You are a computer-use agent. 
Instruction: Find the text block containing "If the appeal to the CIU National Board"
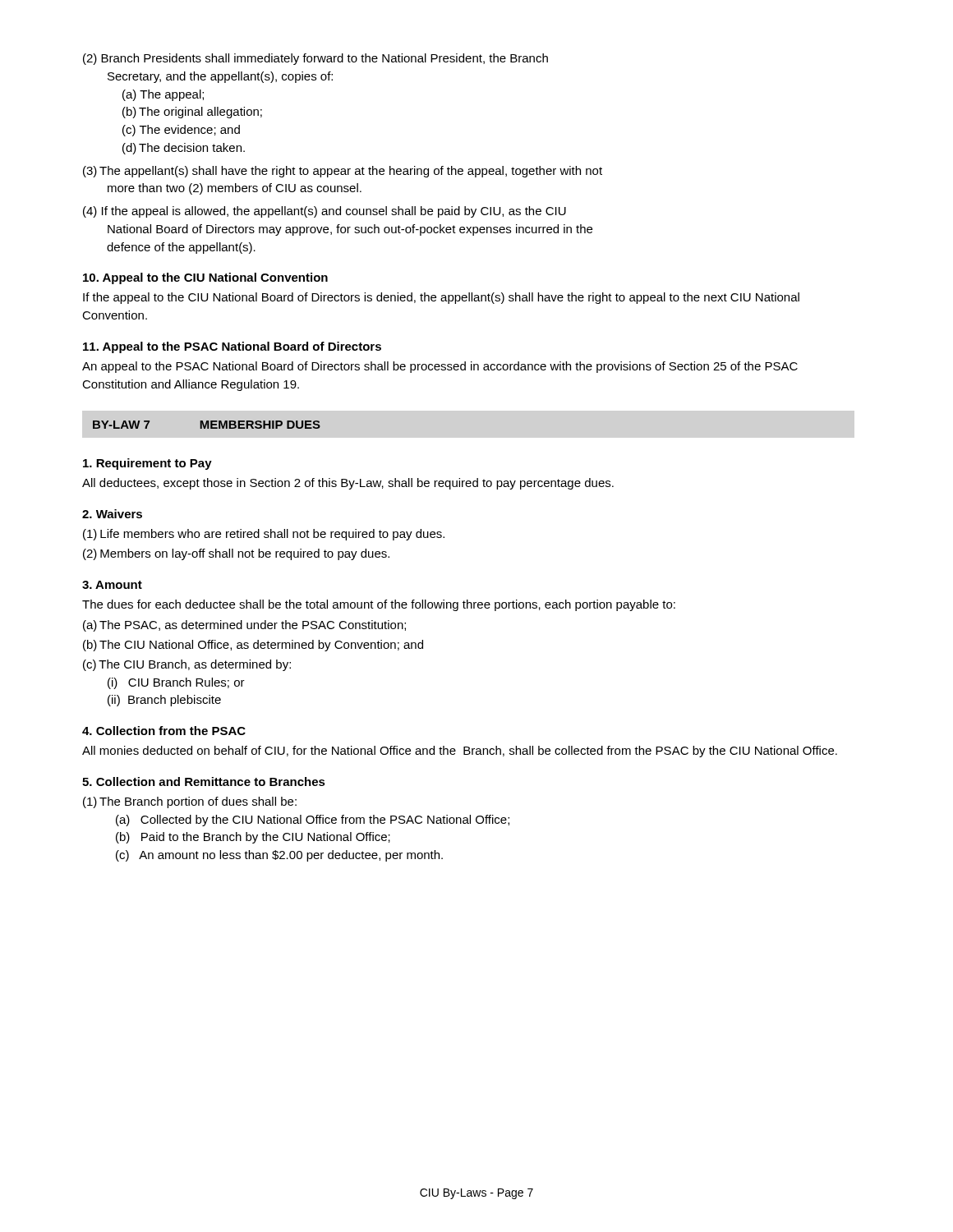441,306
